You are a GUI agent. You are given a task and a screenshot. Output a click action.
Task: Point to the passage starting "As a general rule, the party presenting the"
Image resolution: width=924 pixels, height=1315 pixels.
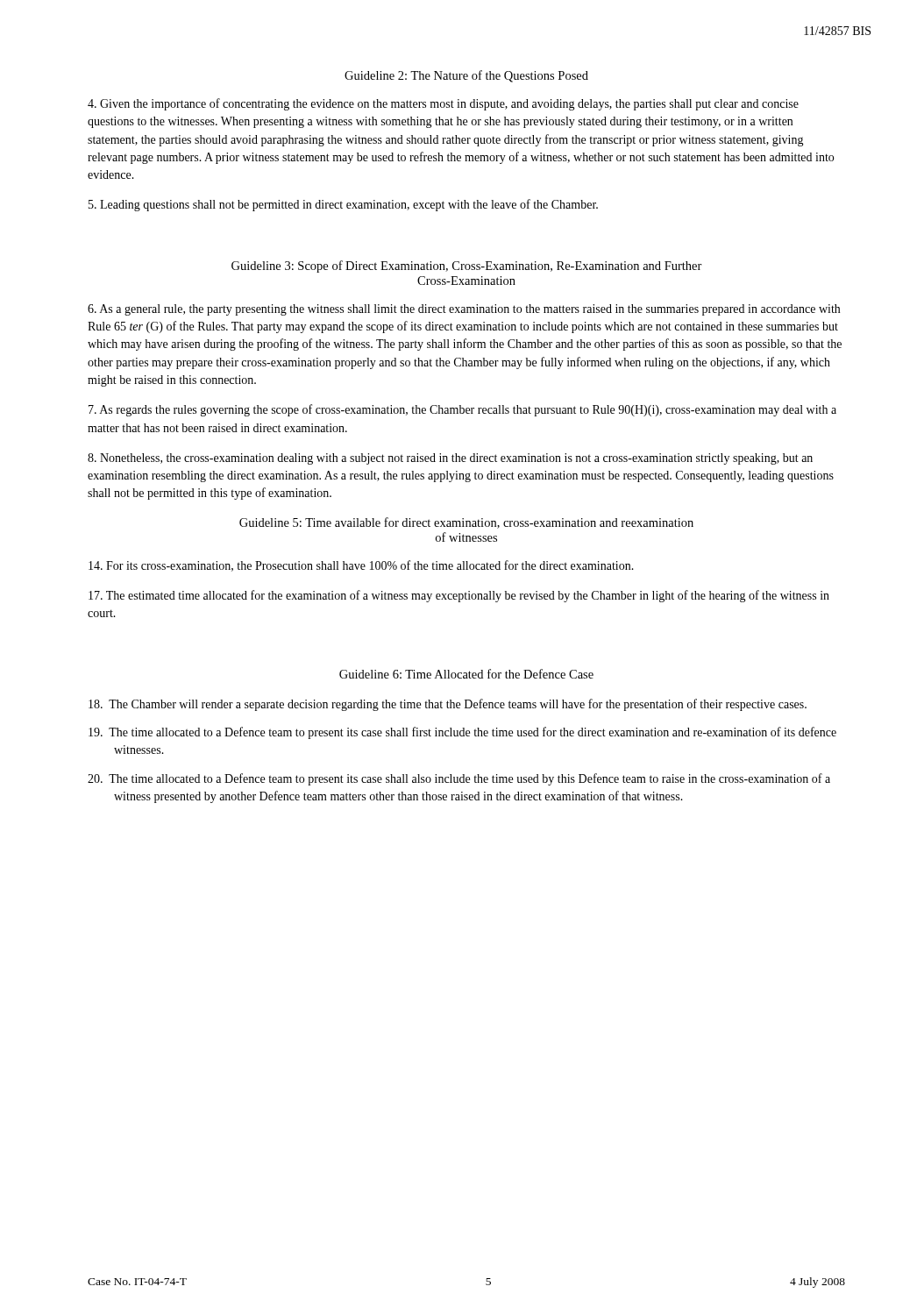(x=465, y=344)
